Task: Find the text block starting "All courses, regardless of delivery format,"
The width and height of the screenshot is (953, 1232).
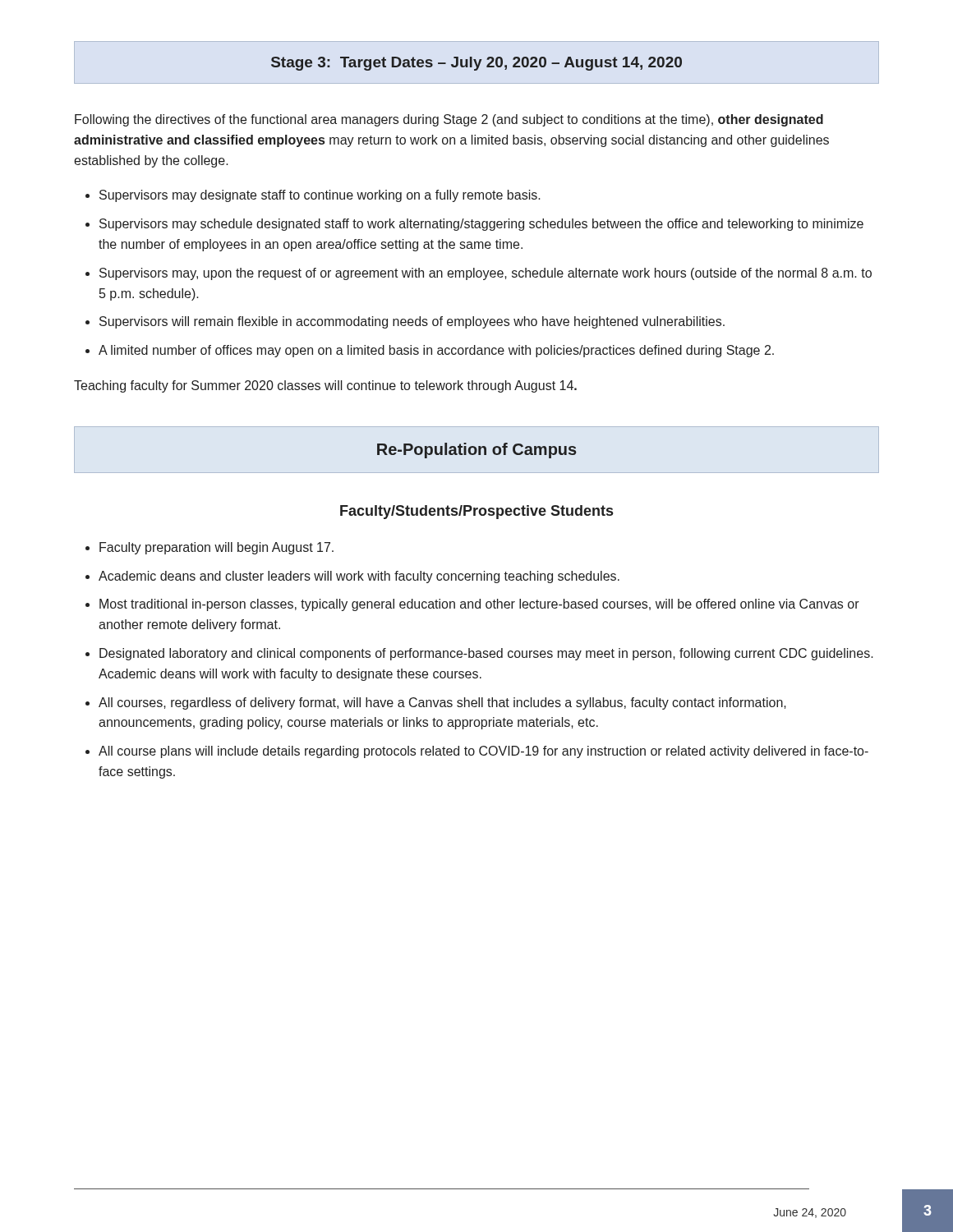Action: click(x=443, y=712)
